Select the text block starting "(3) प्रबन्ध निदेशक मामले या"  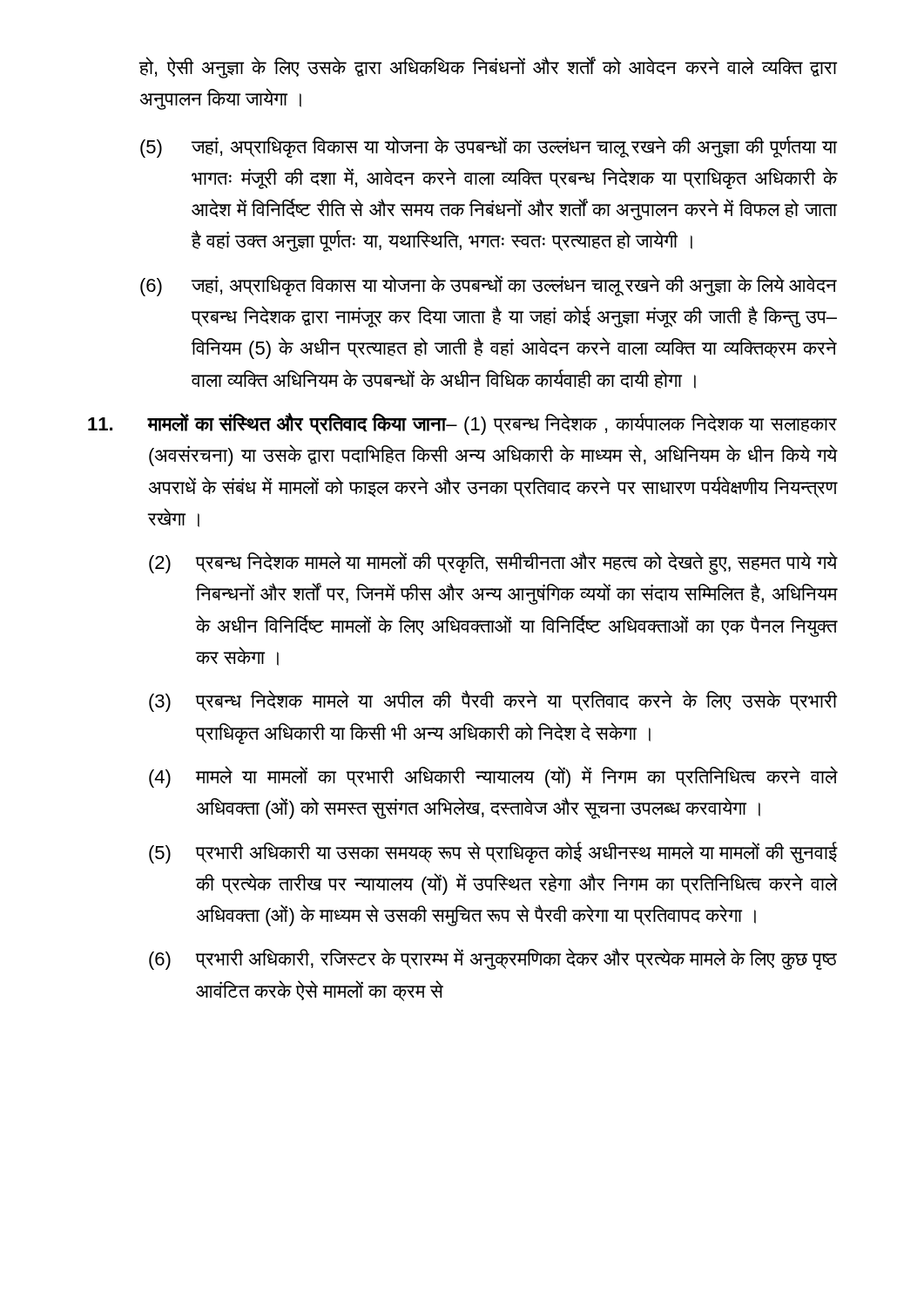pos(492,718)
